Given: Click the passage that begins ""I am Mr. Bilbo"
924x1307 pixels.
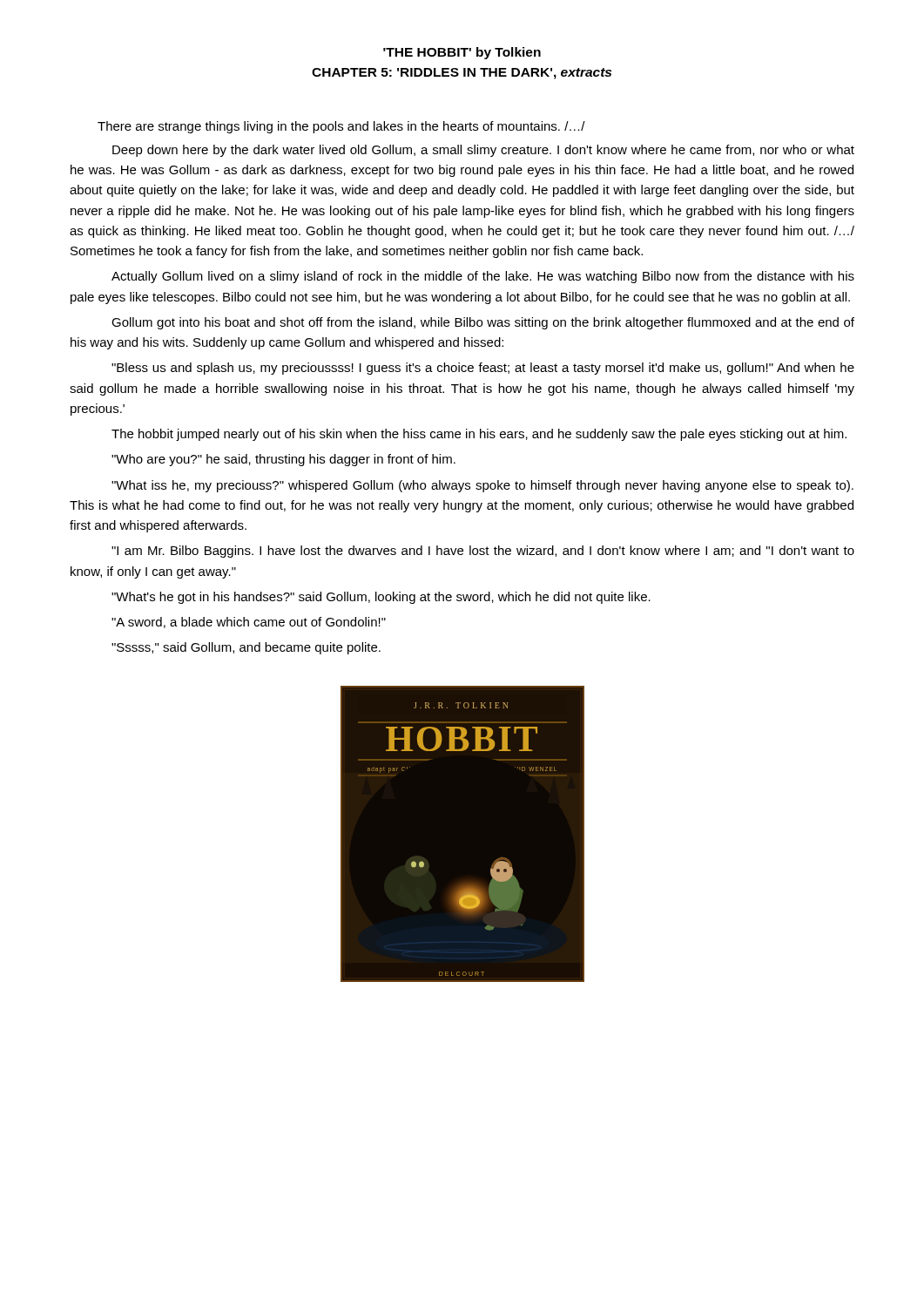Looking at the screenshot, I should point(462,561).
